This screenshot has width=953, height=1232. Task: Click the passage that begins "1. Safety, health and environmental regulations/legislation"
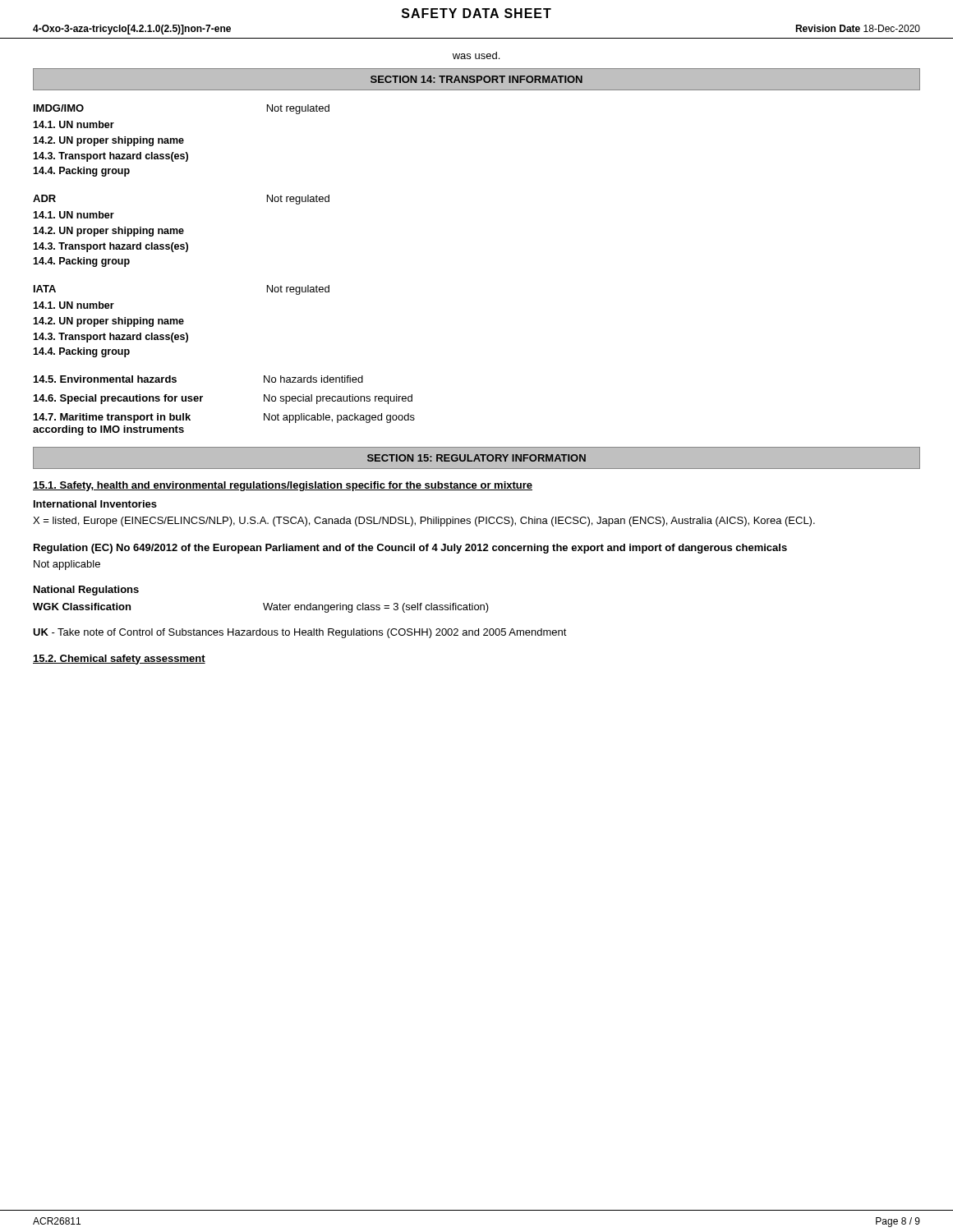point(283,485)
